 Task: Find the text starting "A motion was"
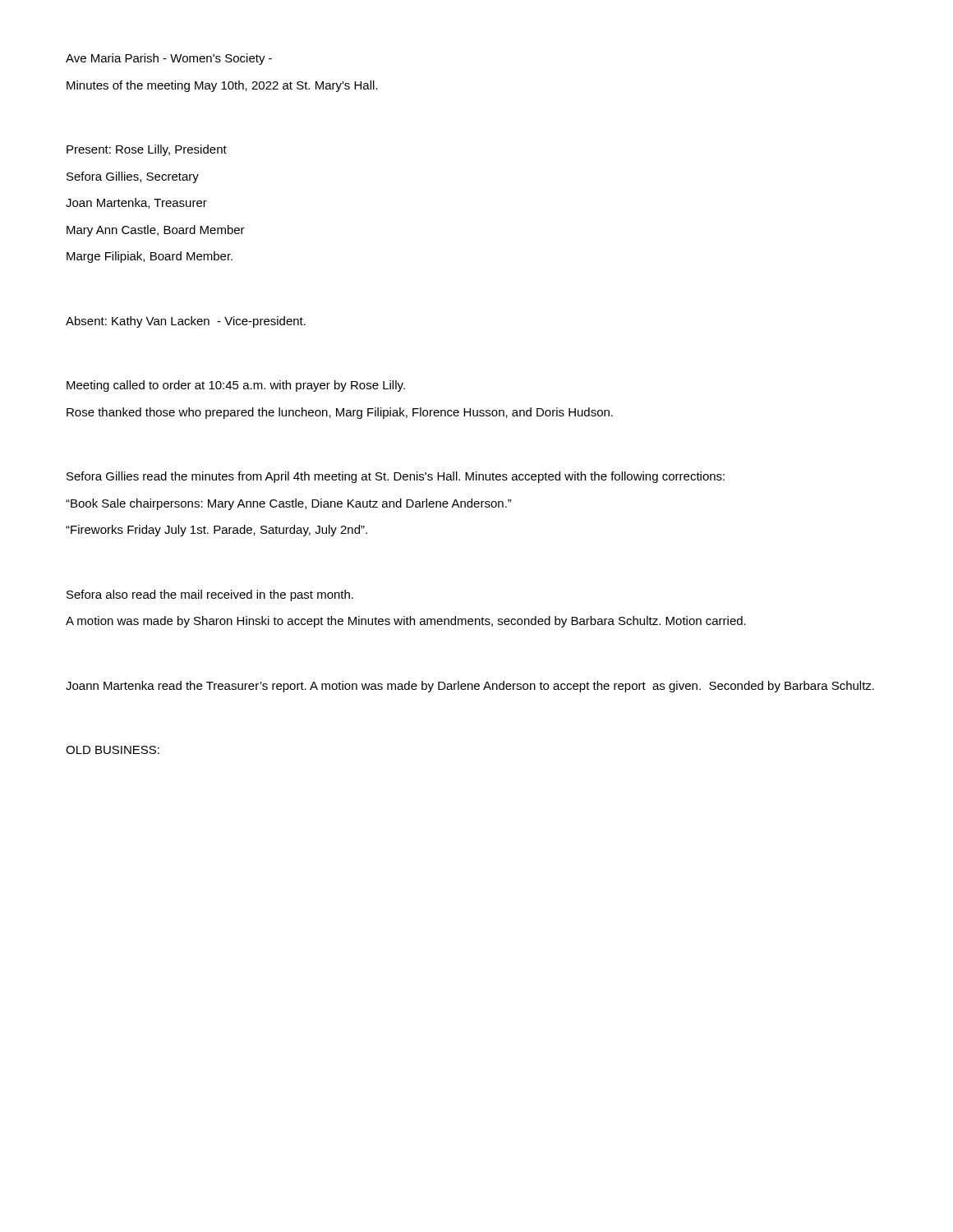pyautogui.click(x=476, y=621)
